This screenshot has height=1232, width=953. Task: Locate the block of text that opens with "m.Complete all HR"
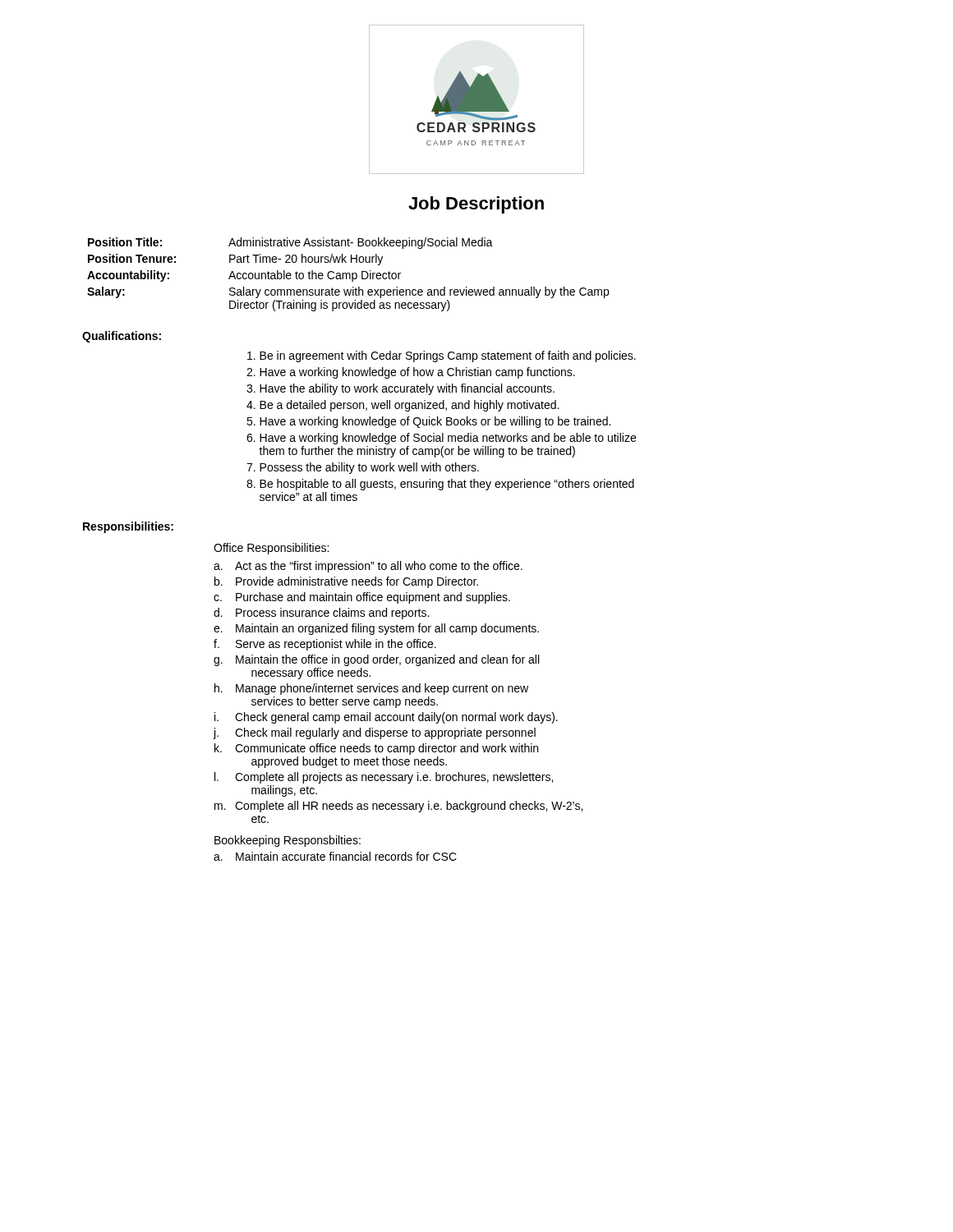click(x=399, y=812)
